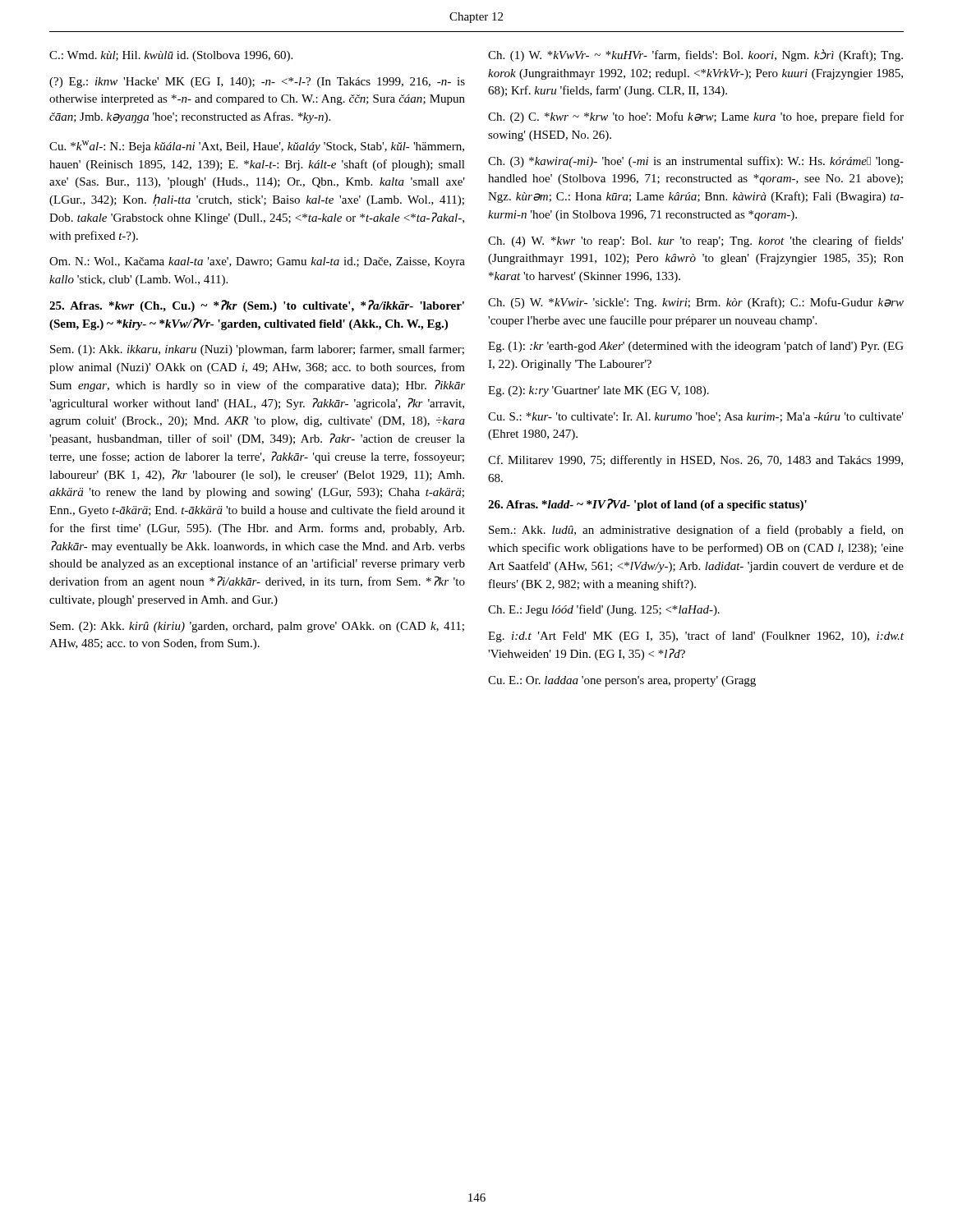
Task: Point to the block starting "Ch. E.: Jegu"
Action: pyautogui.click(x=604, y=610)
